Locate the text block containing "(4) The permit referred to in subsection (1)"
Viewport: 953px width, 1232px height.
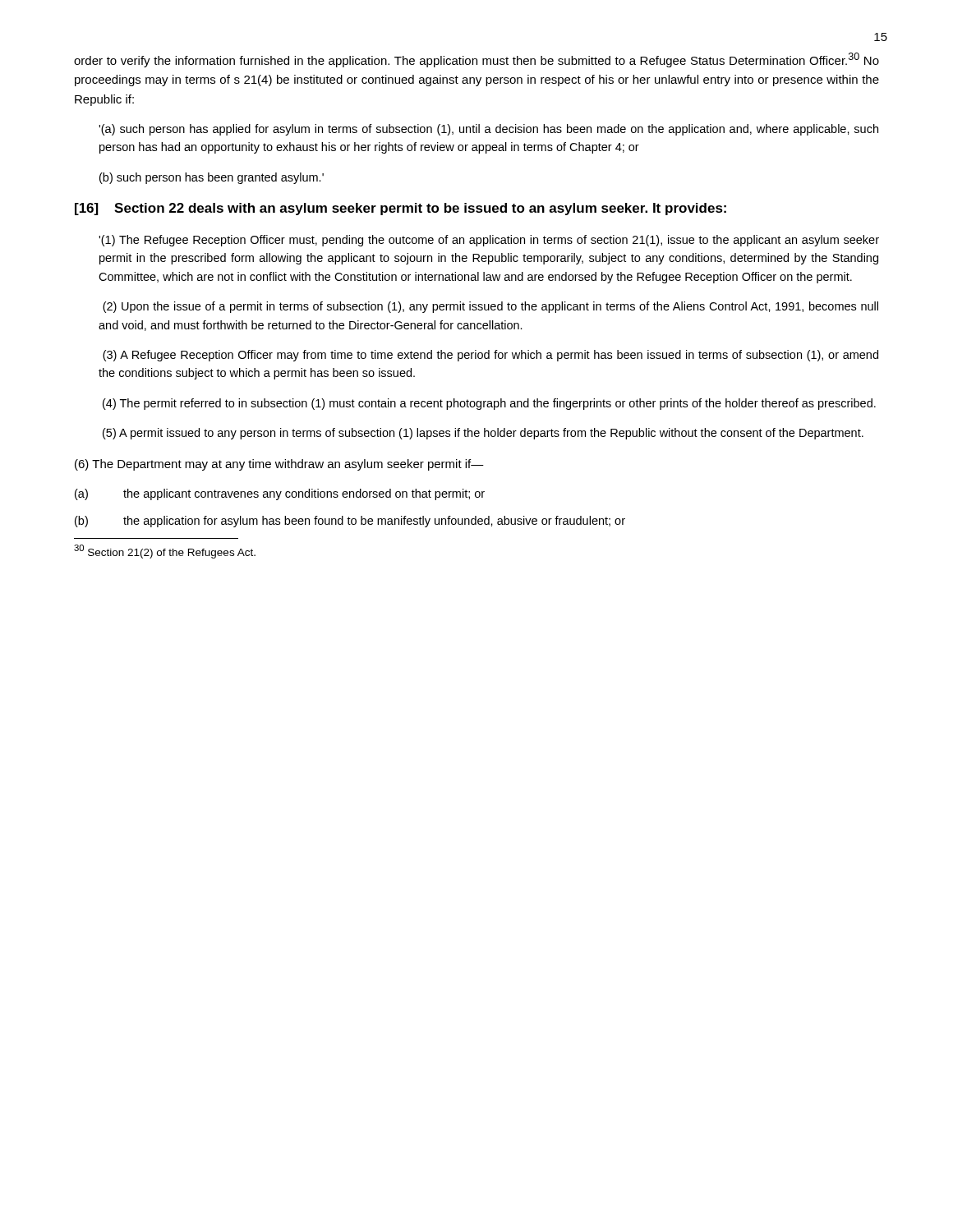coord(487,403)
